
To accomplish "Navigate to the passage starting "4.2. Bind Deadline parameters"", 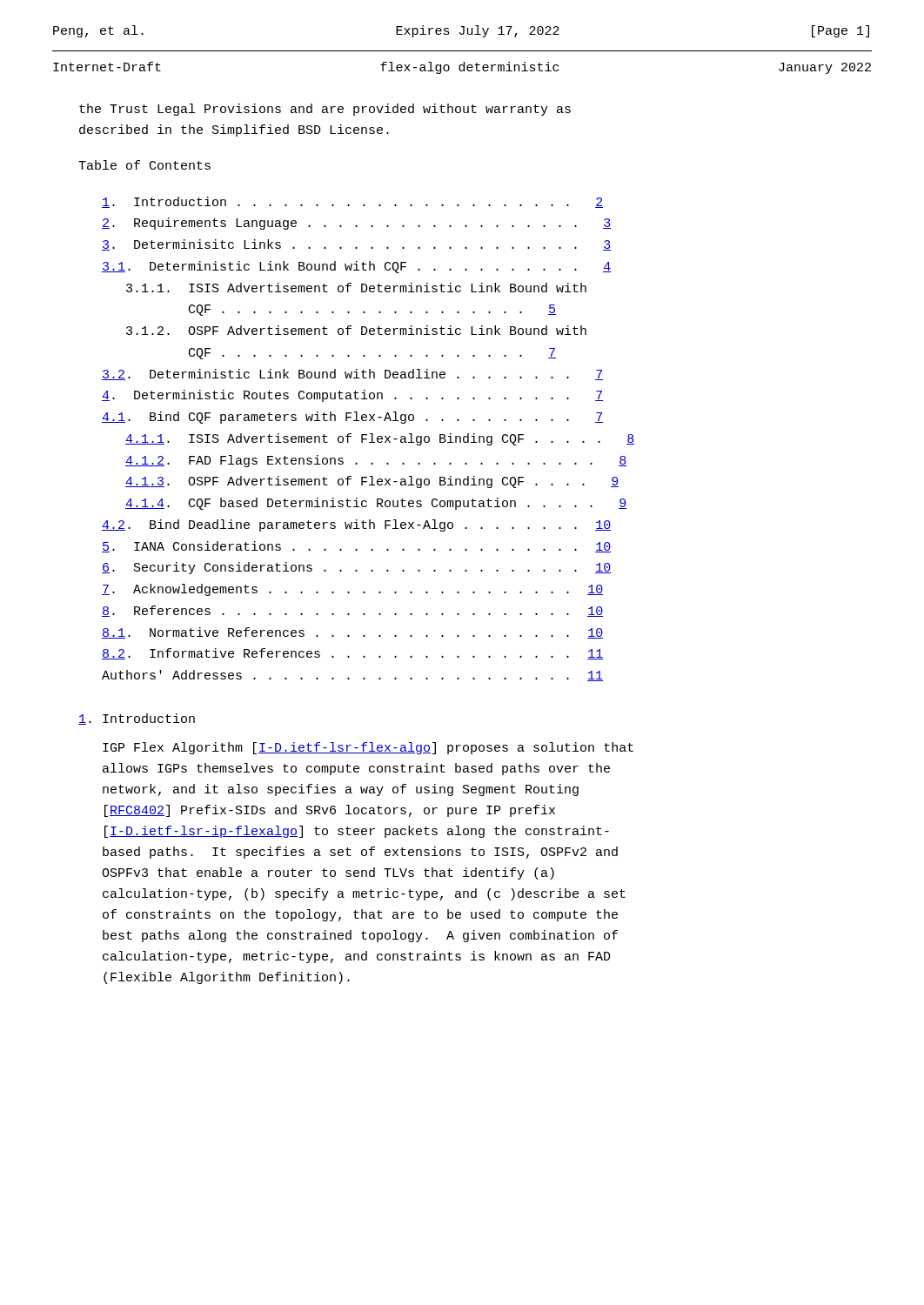I will tap(345, 527).
